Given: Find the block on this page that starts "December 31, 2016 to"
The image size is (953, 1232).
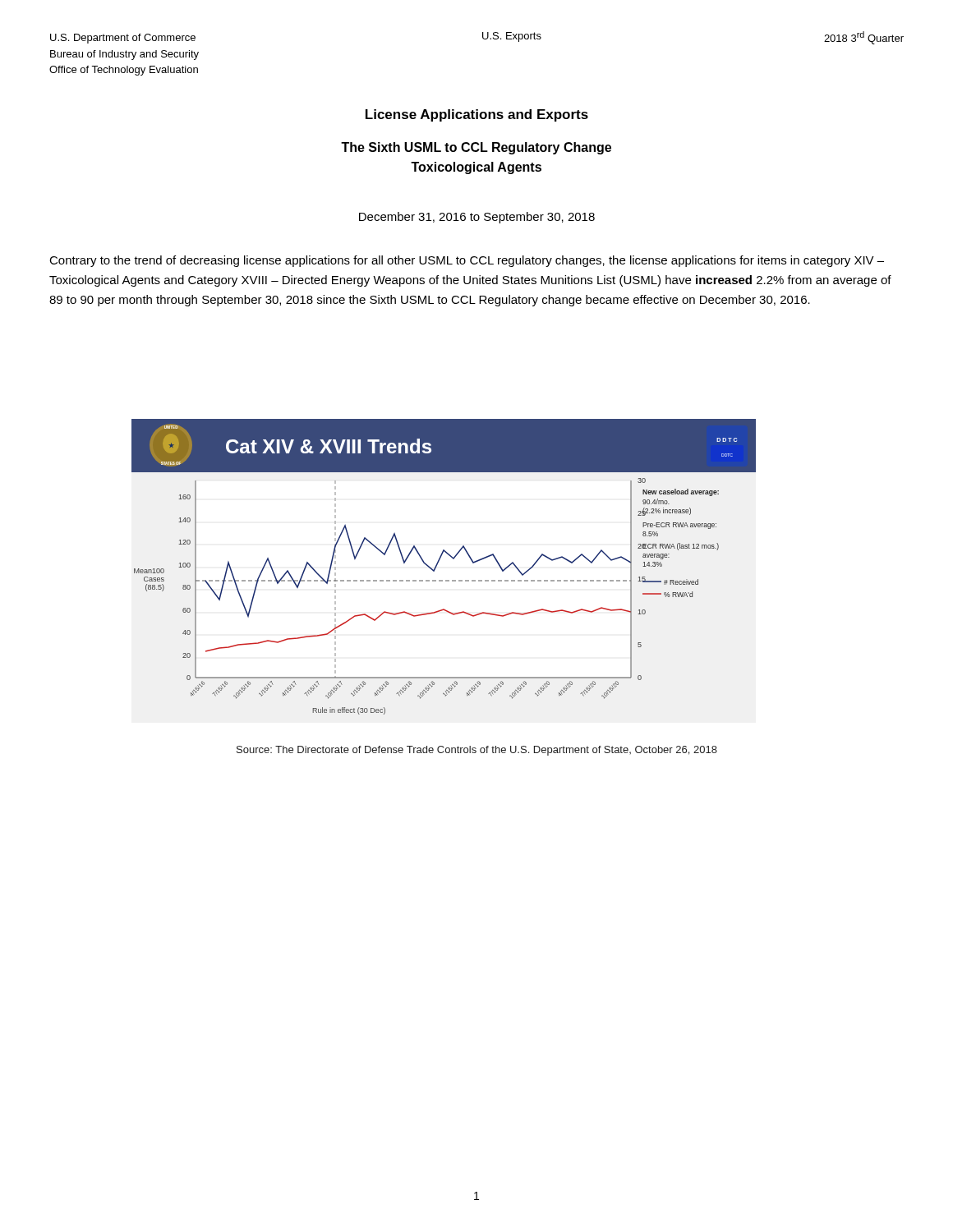Looking at the screenshot, I should tap(476, 216).
